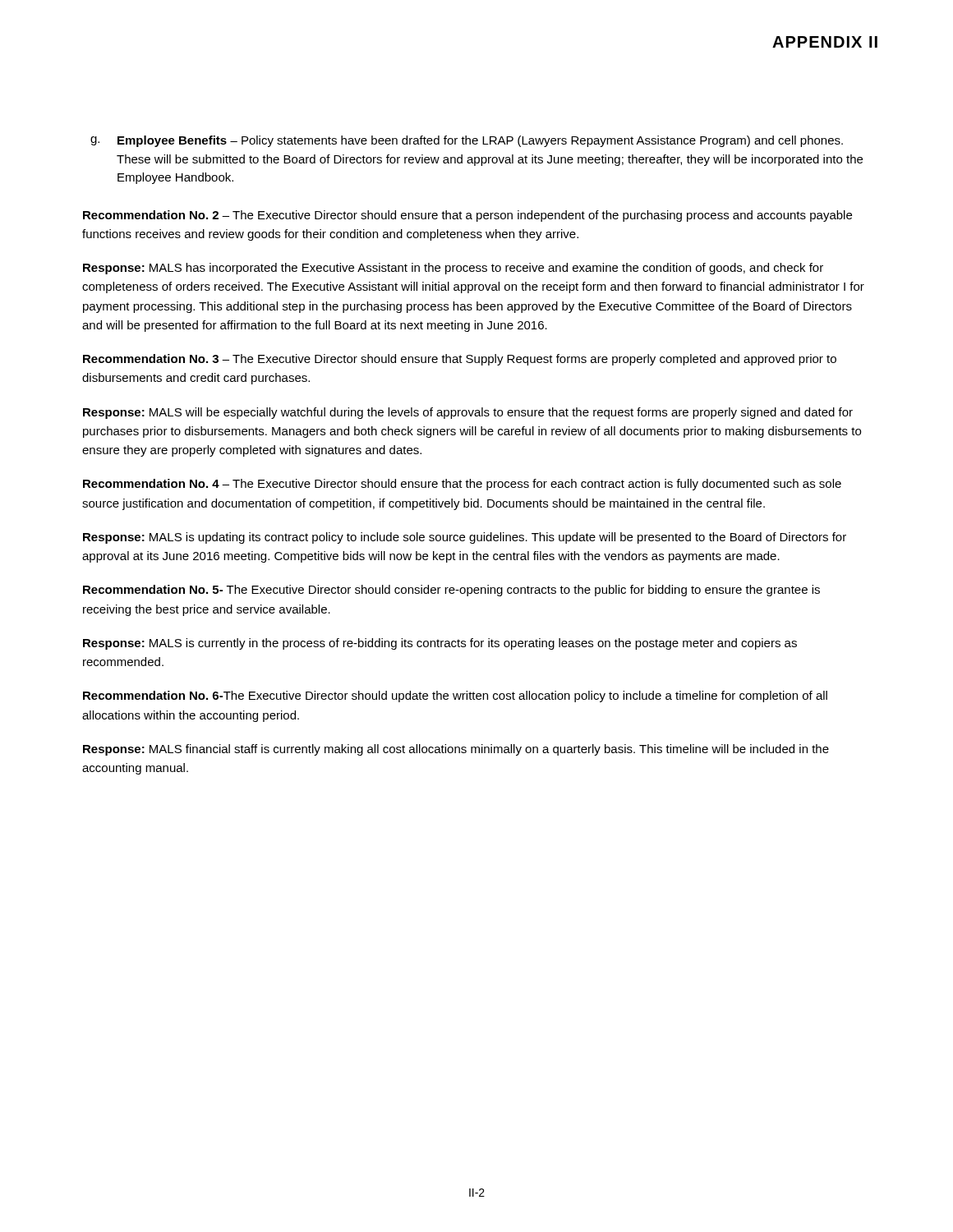Select the element starting "Recommendation No. 3 – The Executive"
The width and height of the screenshot is (953, 1232).
[459, 368]
